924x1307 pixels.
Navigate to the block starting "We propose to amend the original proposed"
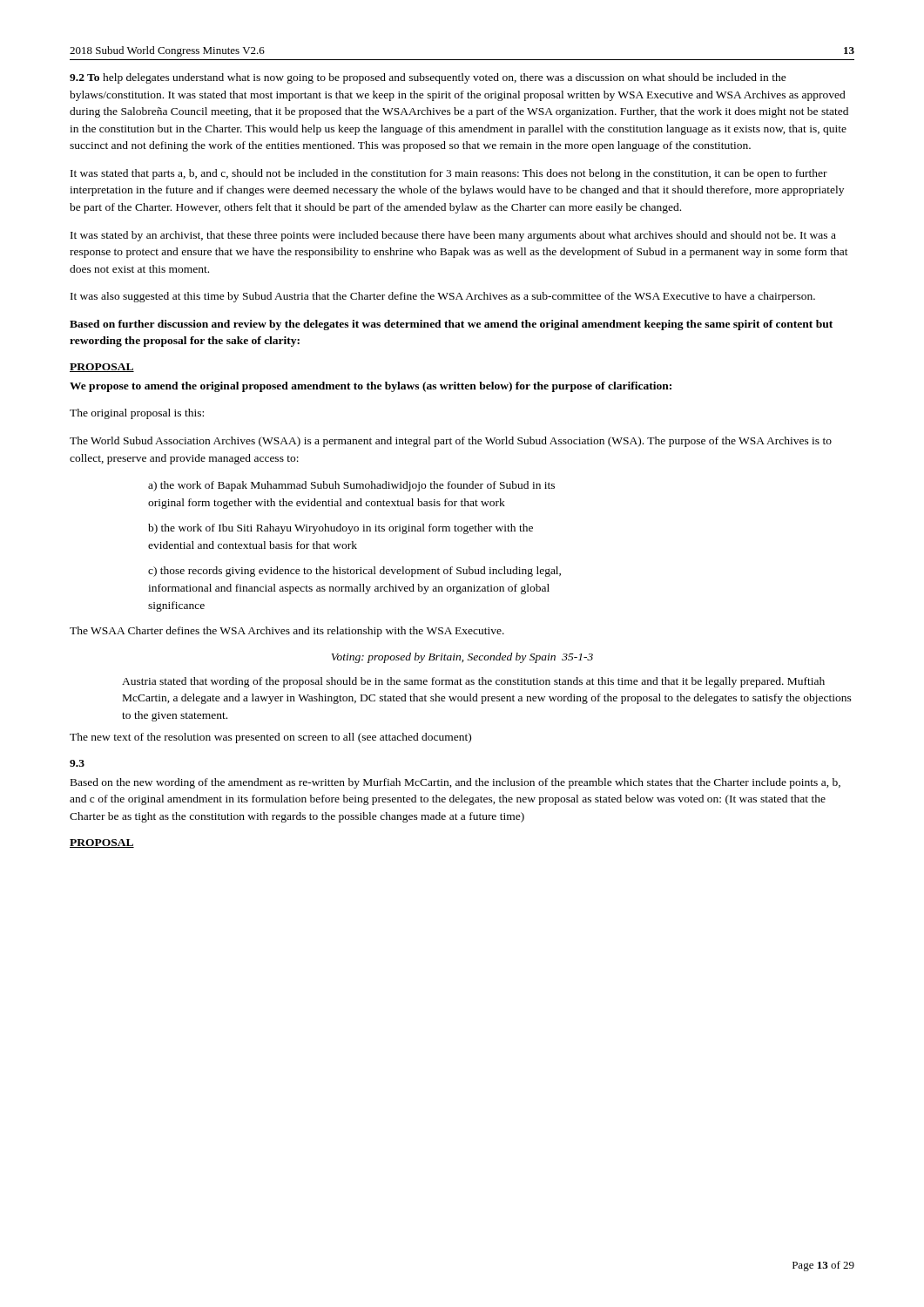click(x=371, y=385)
